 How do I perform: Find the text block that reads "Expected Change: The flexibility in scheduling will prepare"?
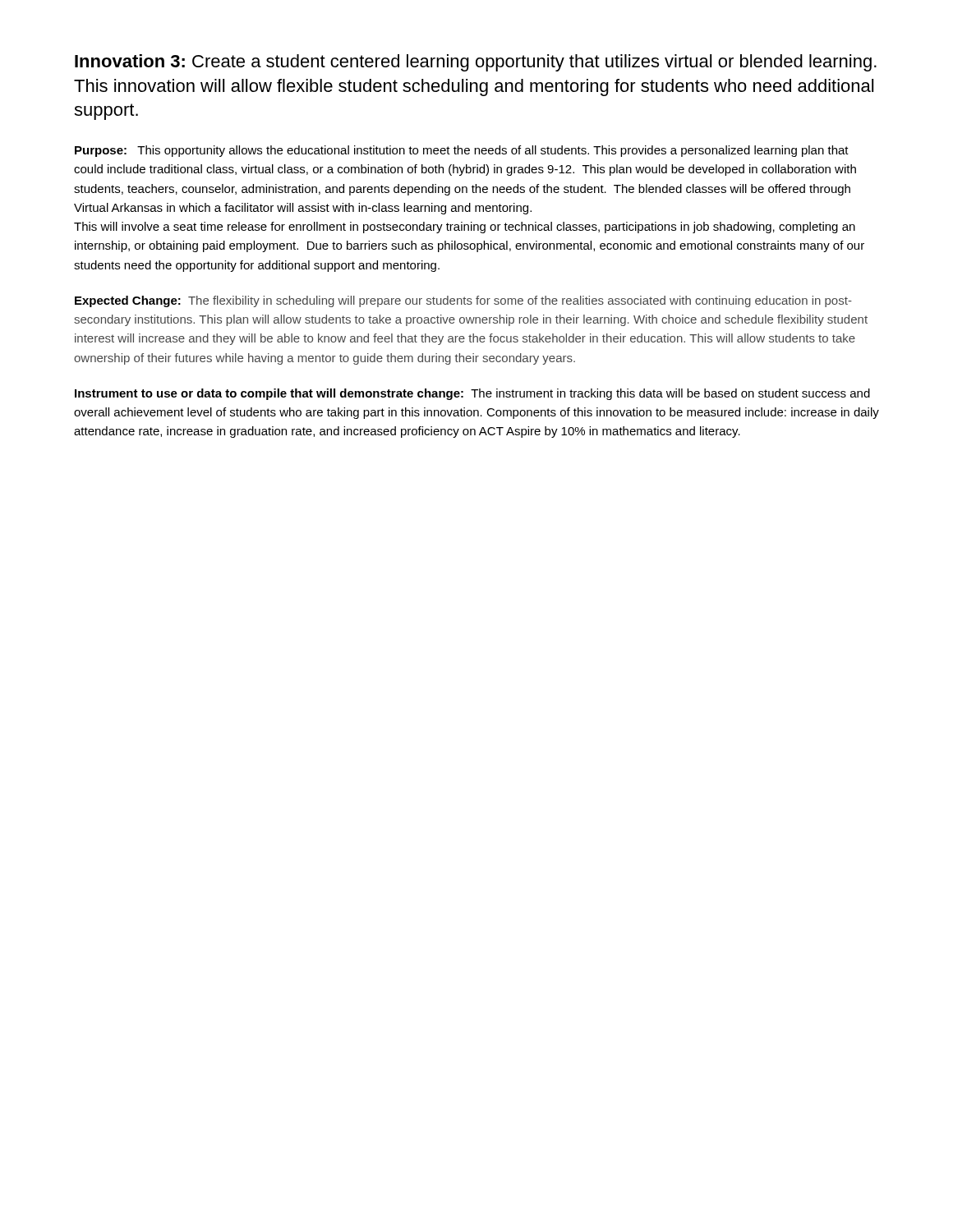[x=471, y=329]
